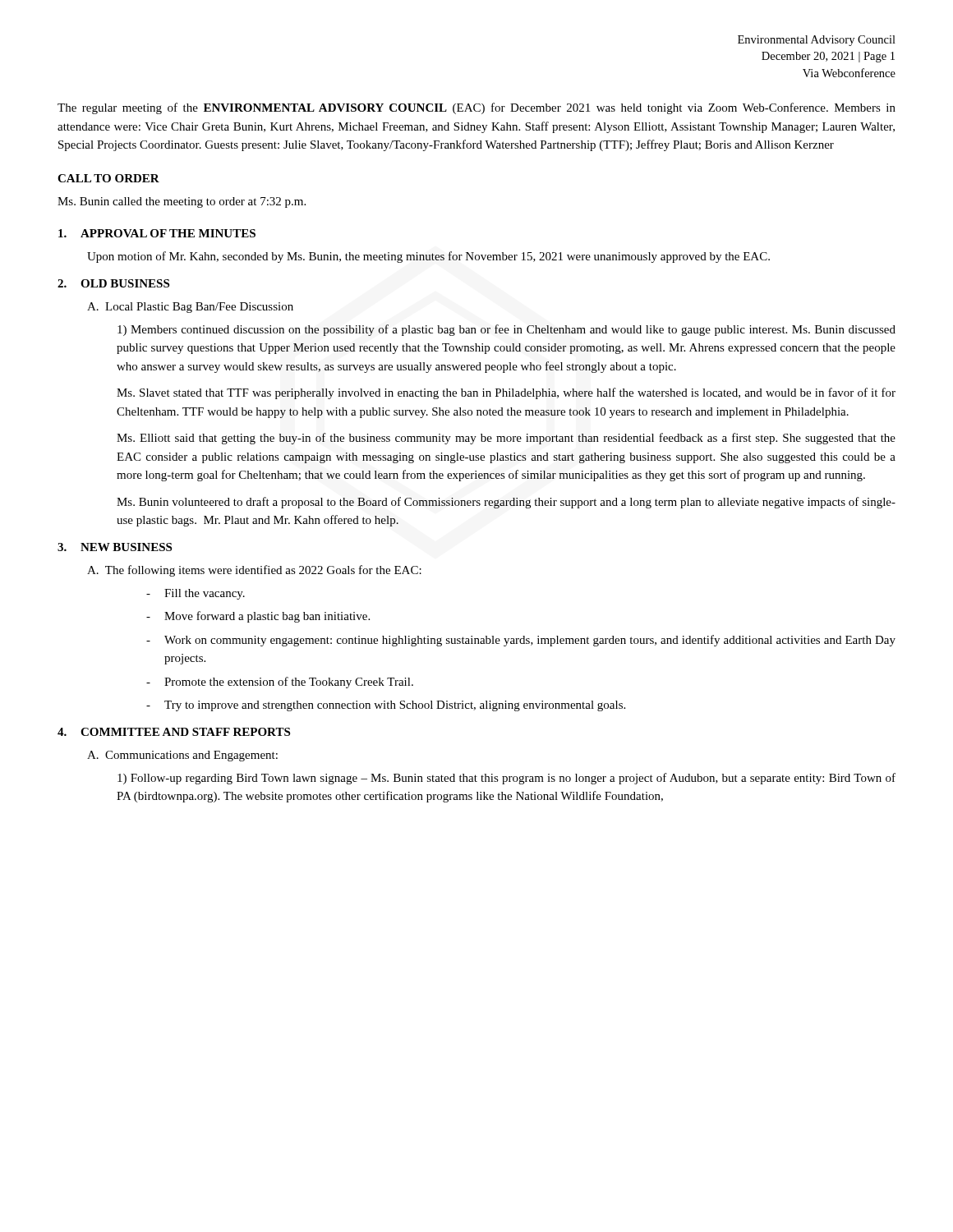Click on the text block with the text "Ms. Slavet stated"
This screenshot has width=953, height=1232.
pyautogui.click(x=506, y=402)
